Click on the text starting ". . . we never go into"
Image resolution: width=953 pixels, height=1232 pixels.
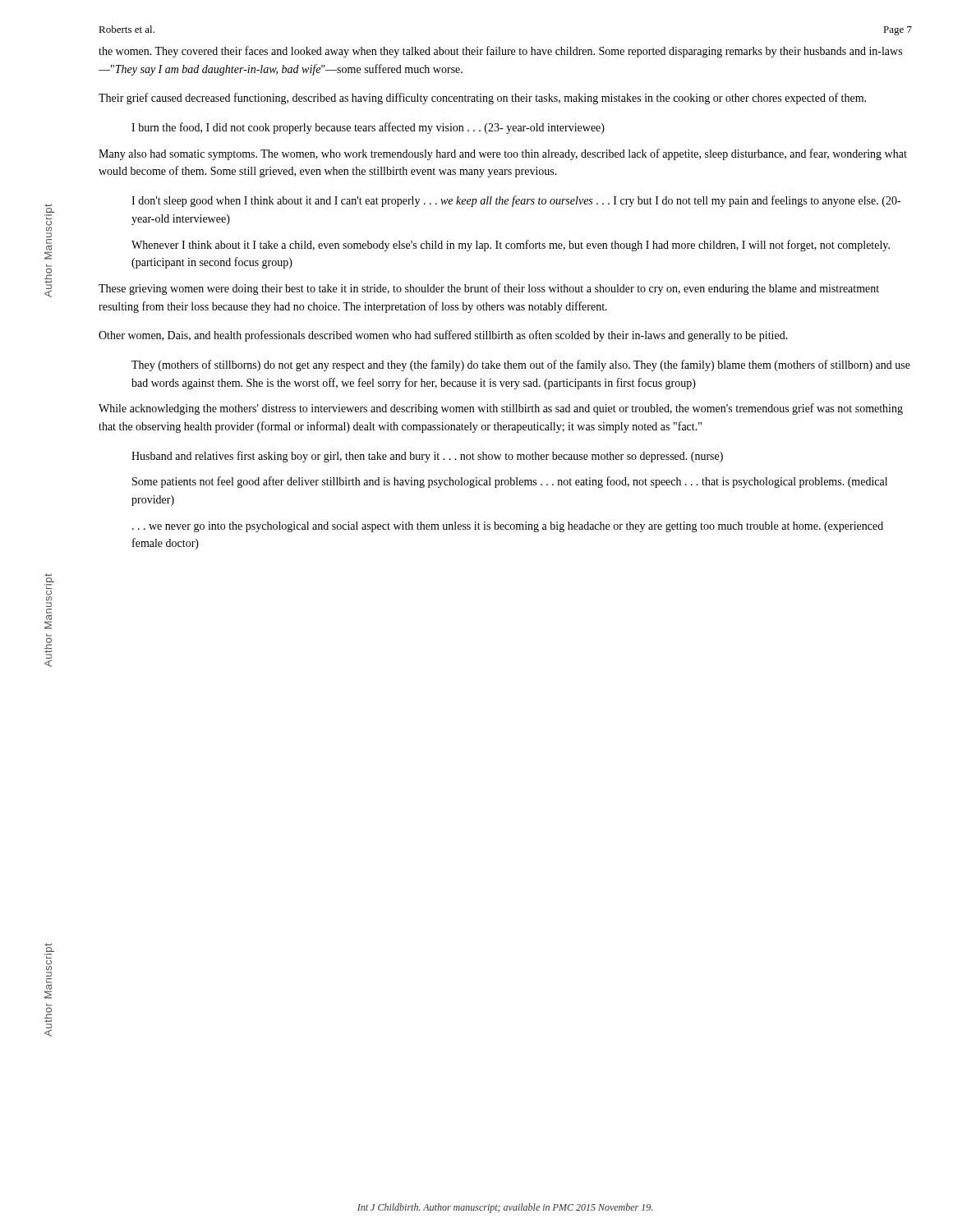pos(507,535)
